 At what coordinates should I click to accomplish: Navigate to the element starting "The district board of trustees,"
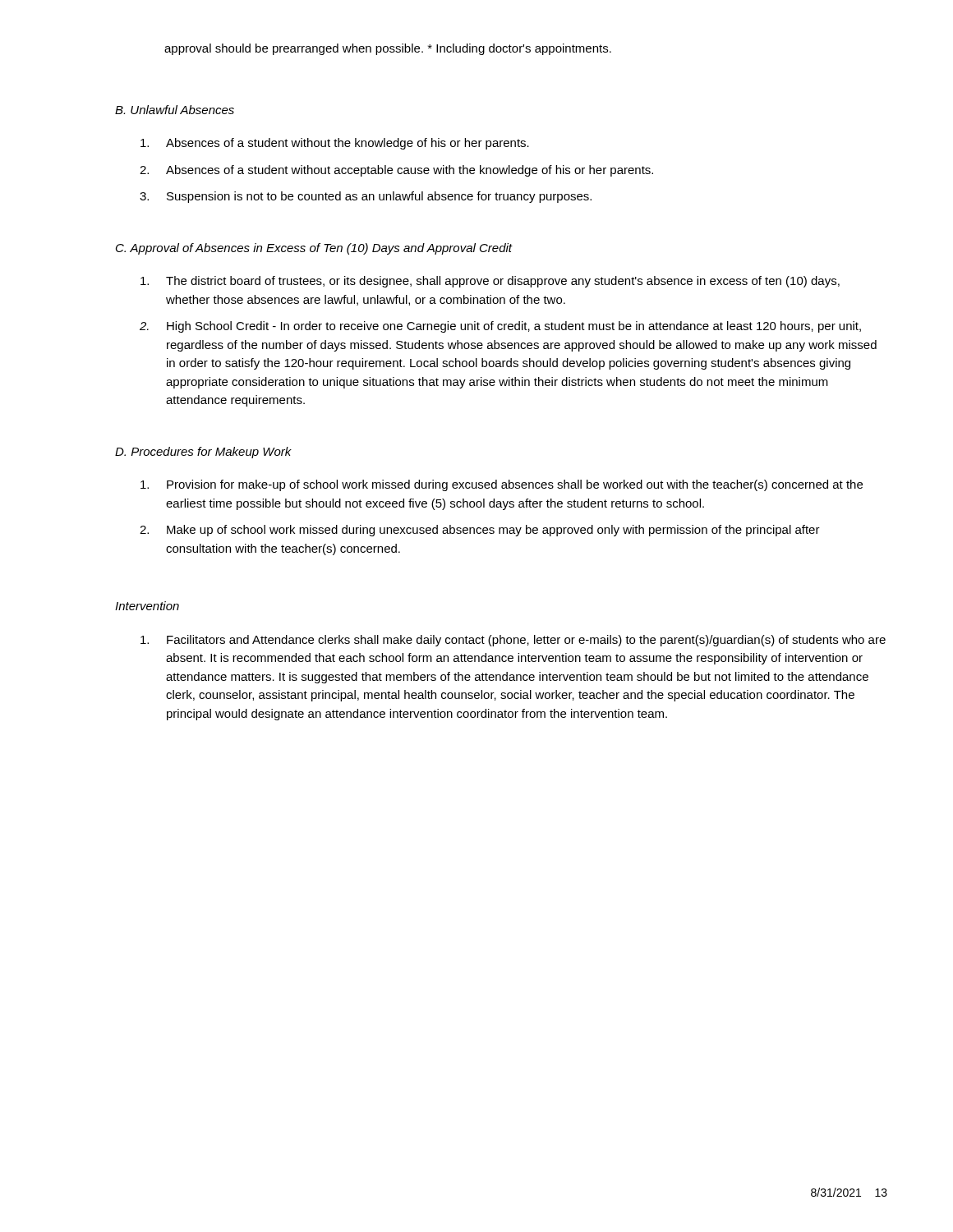point(513,290)
